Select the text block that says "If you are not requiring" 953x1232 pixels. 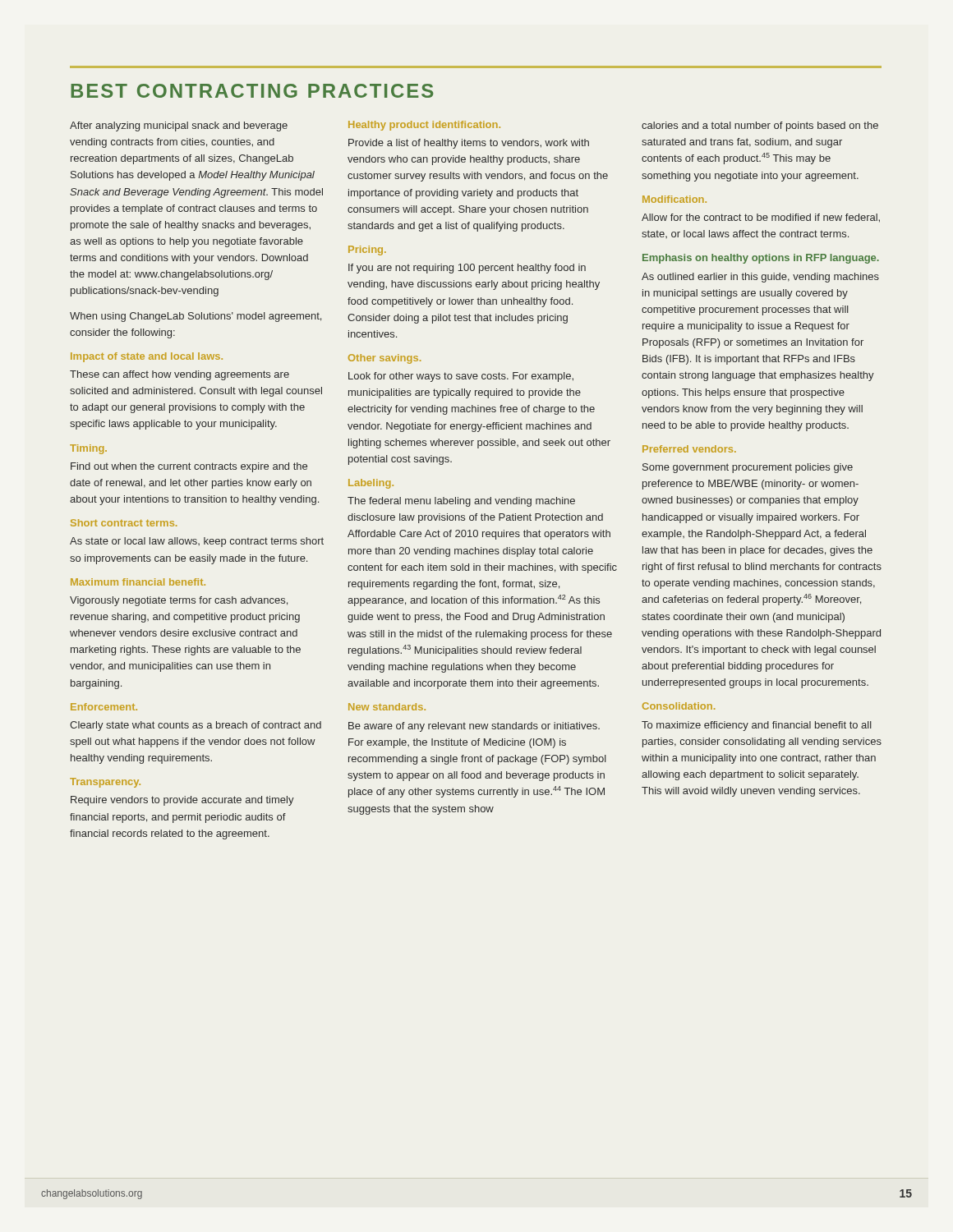(x=483, y=301)
